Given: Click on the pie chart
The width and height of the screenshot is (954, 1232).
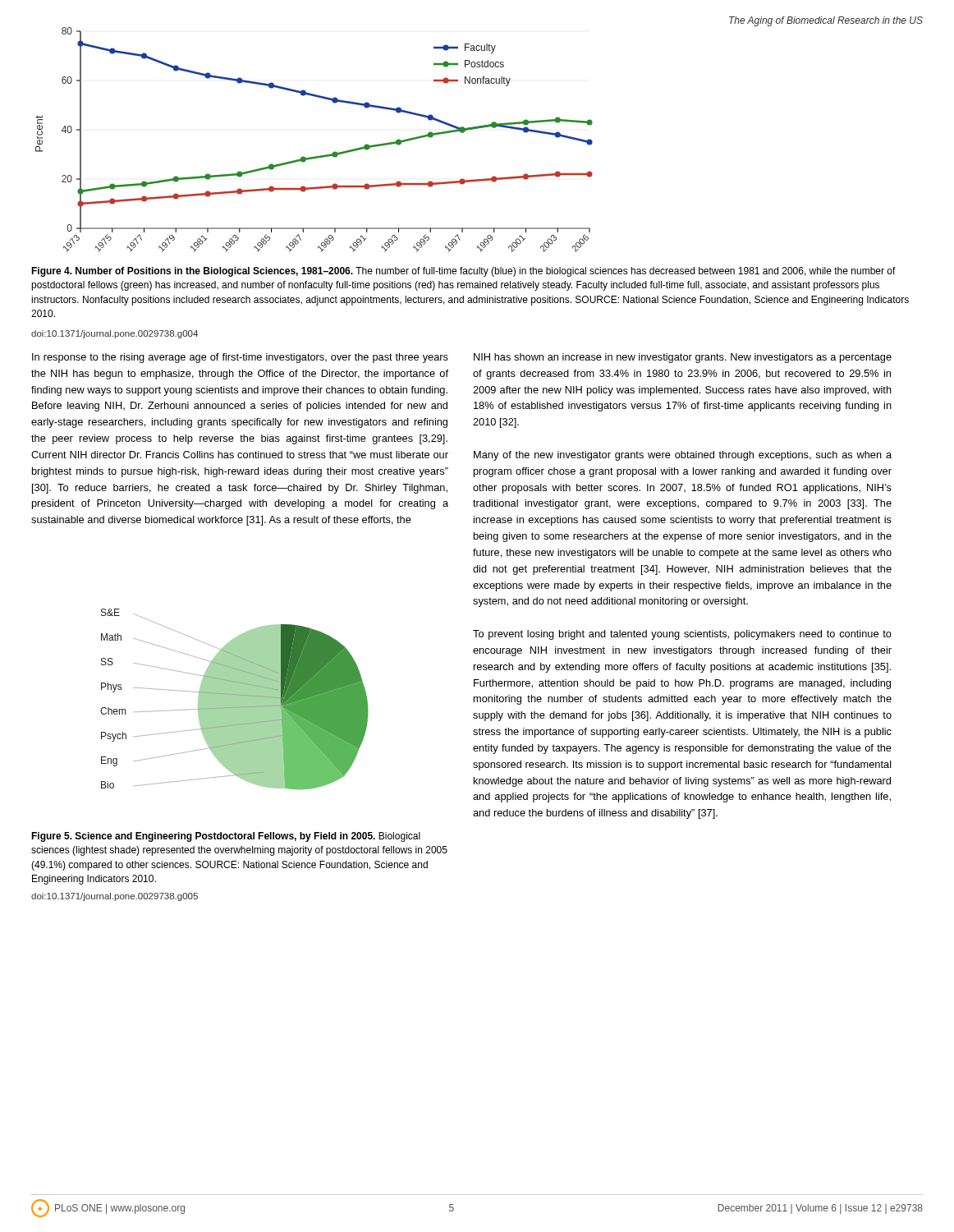Looking at the screenshot, I should 240,706.
